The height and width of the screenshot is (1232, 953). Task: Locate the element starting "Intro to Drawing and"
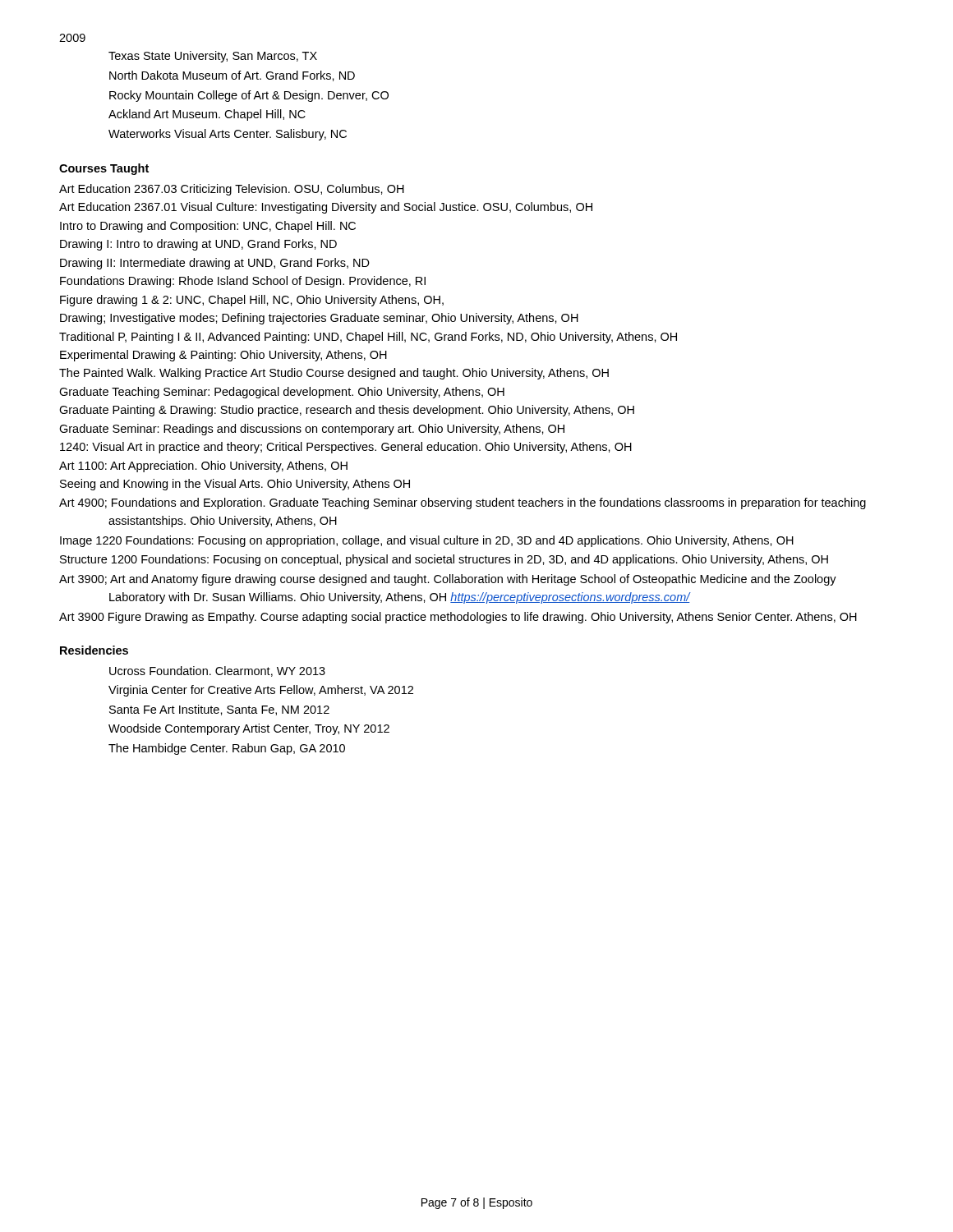[208, 226]
